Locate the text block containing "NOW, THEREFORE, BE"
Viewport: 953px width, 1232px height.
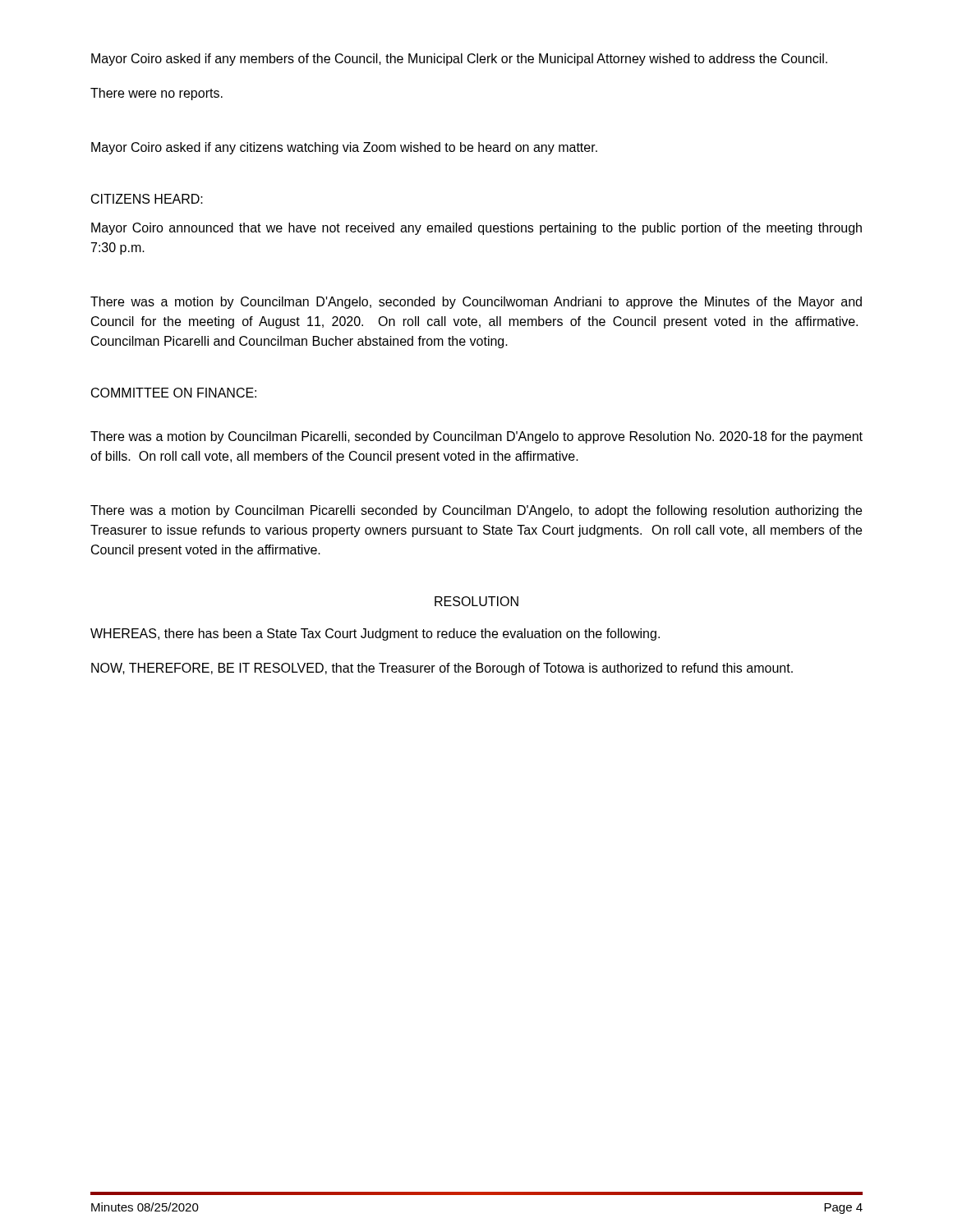(x=442, y=668)
